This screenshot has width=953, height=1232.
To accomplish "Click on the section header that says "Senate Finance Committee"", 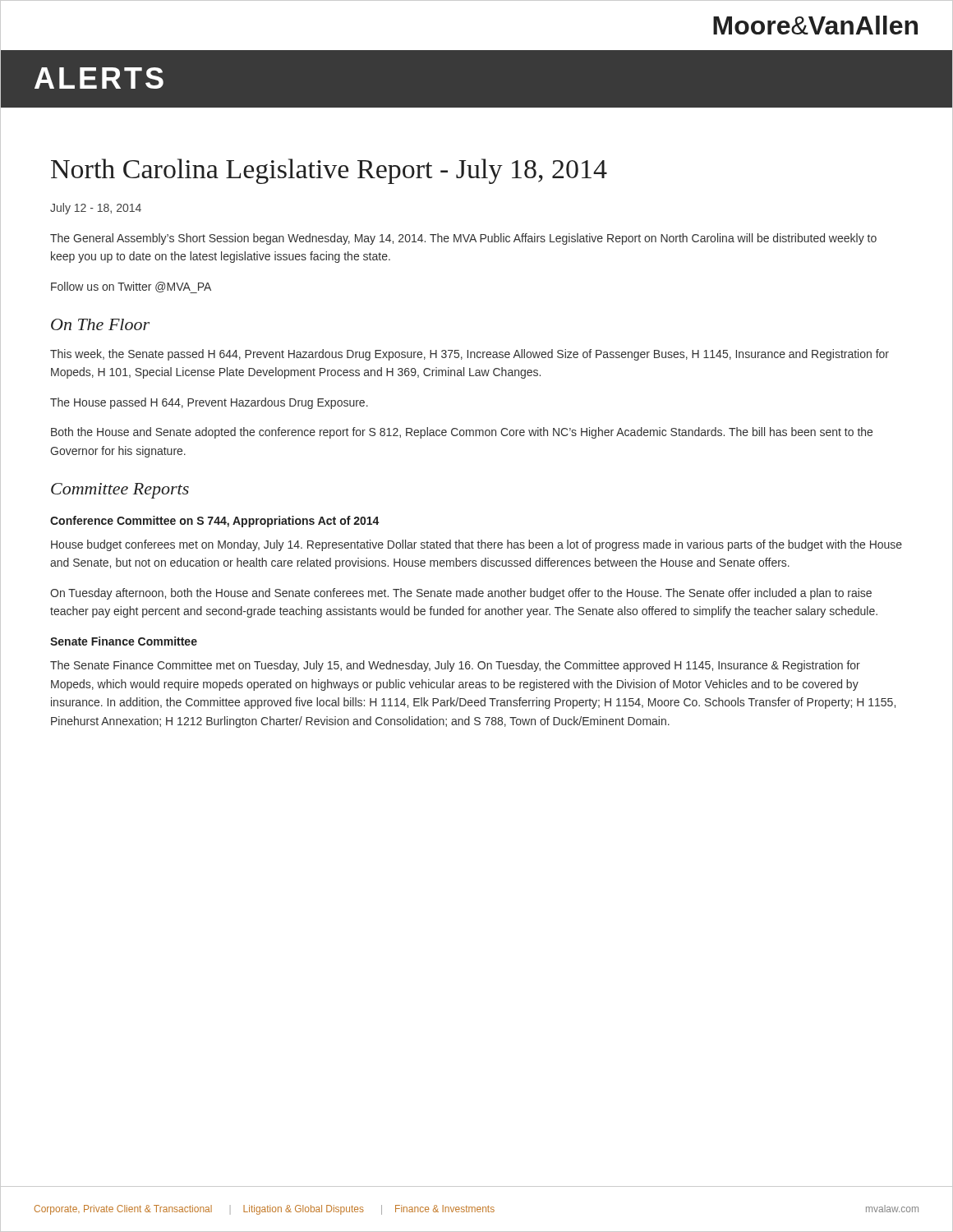I will tap(124, 641).
